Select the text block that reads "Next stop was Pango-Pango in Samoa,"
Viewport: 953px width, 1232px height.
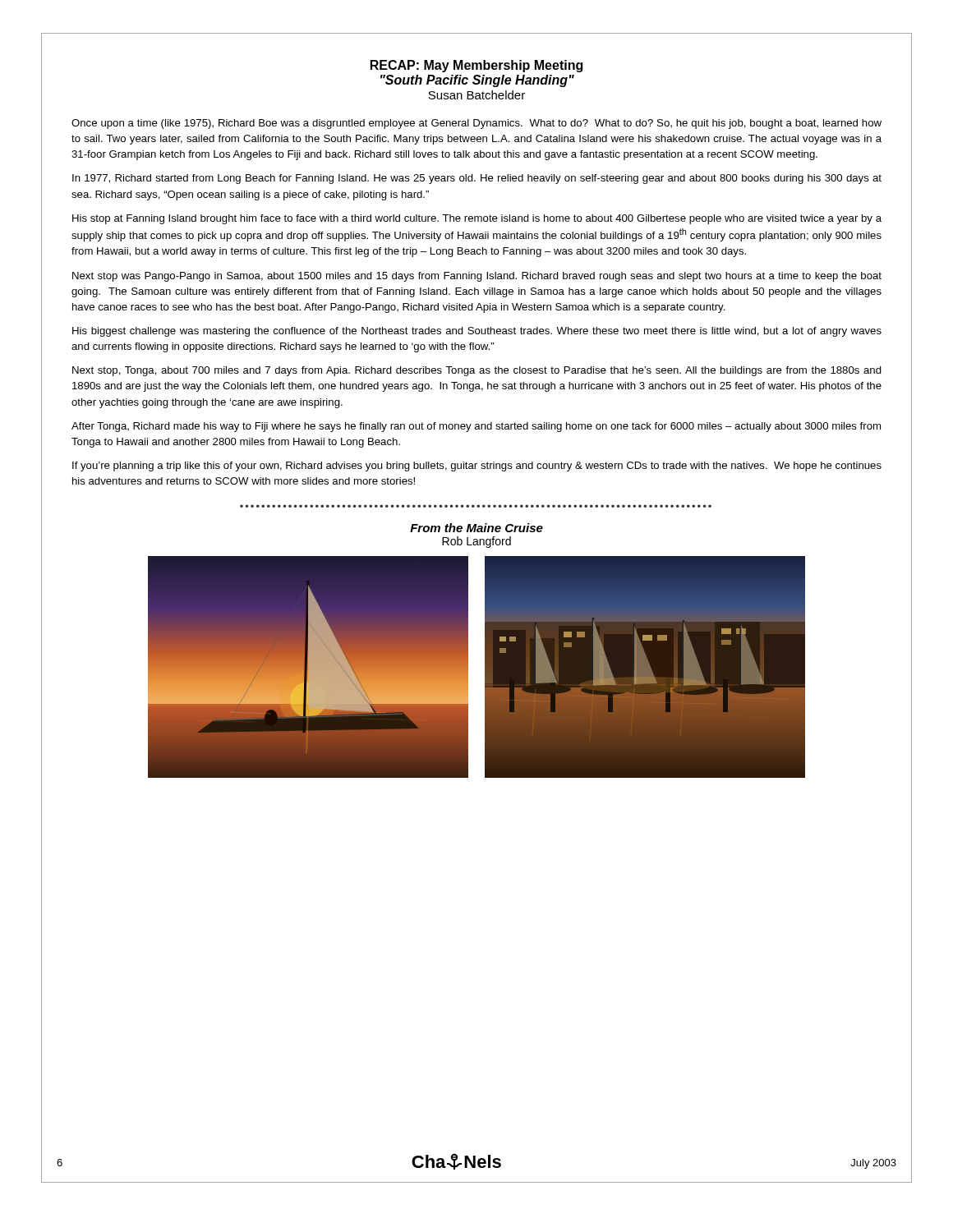tap(476, 291)
